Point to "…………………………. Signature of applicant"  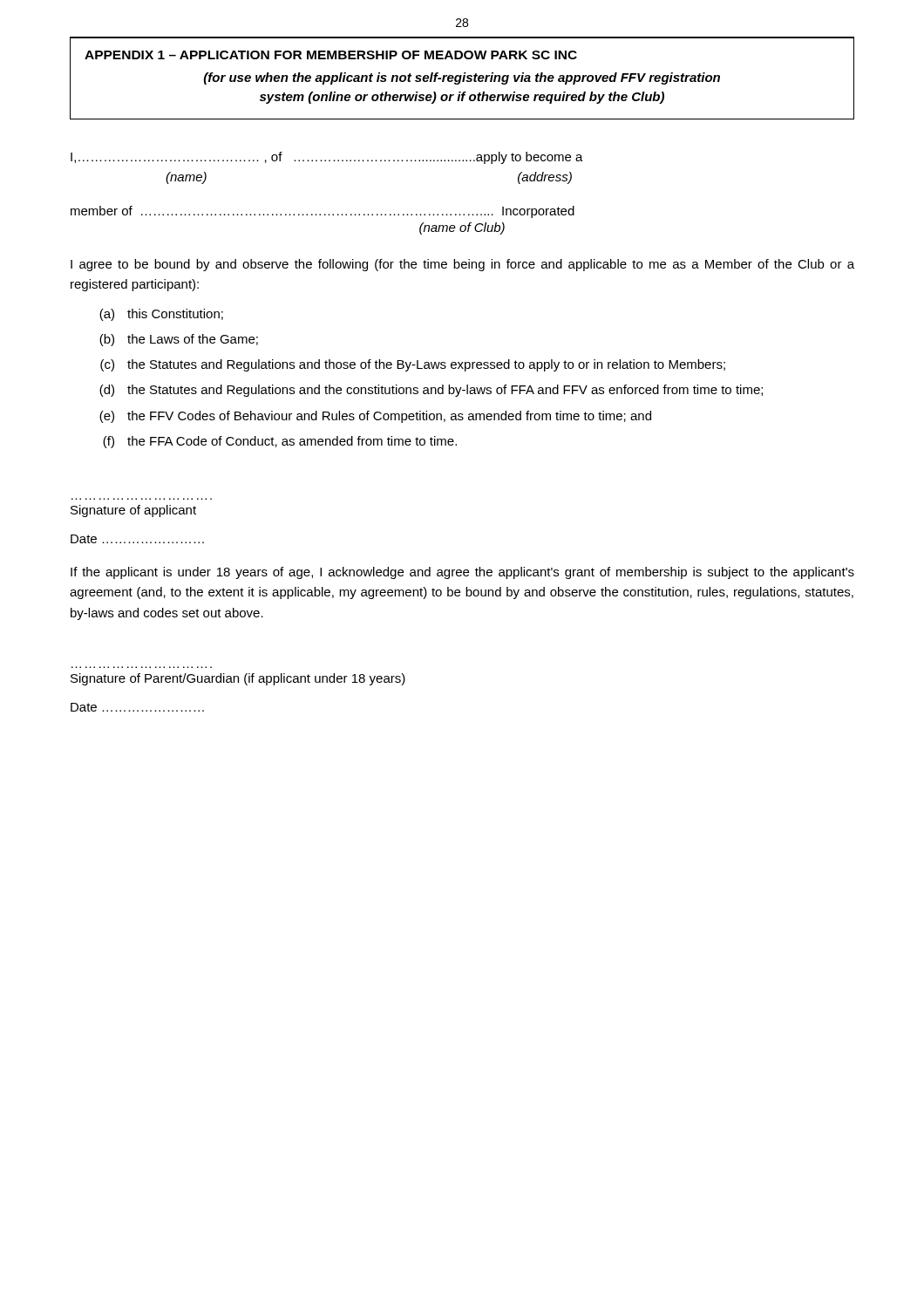pyautogui.click(x=133, y=511)
